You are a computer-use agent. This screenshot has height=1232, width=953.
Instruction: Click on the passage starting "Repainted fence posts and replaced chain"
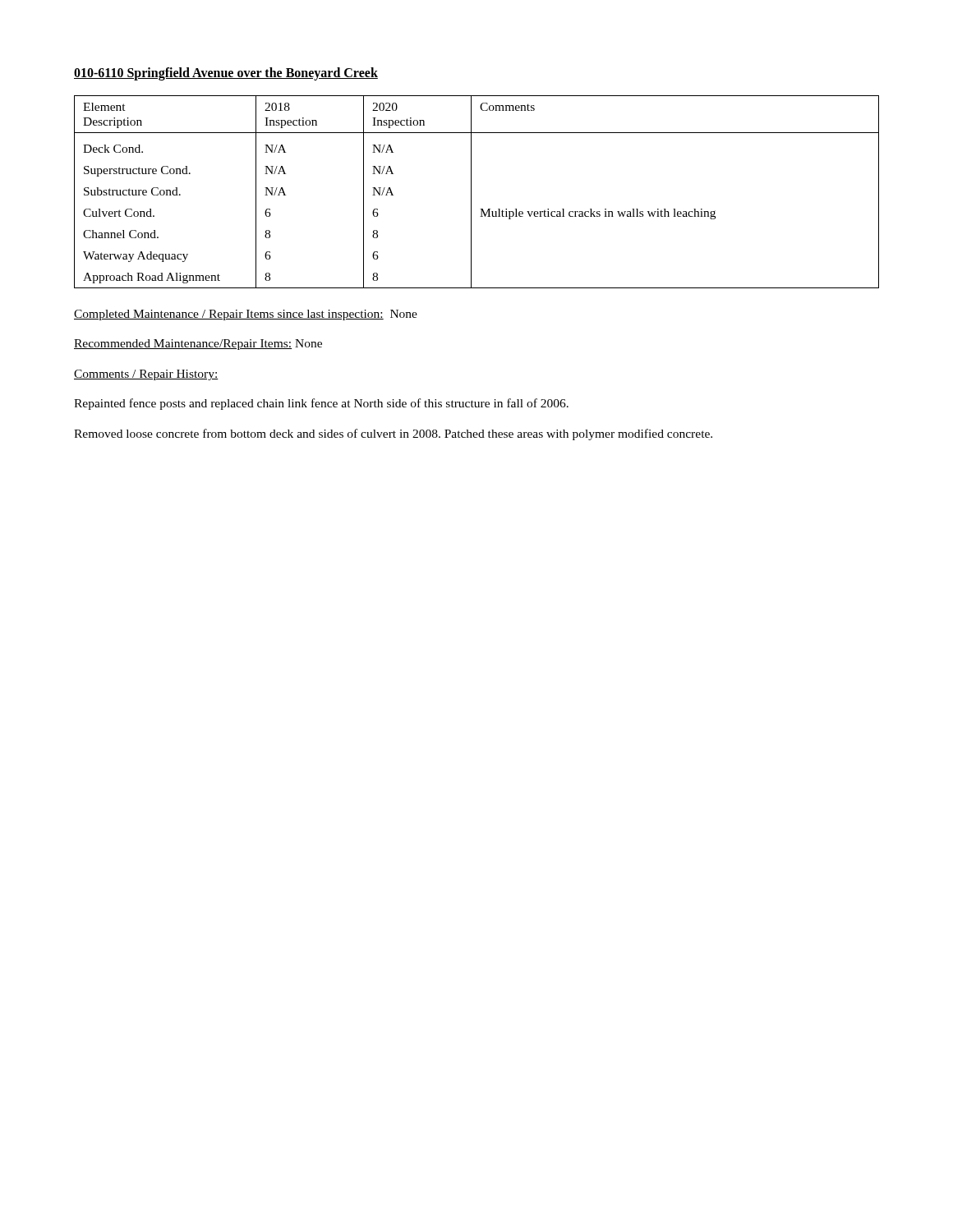[x=321, y=403]
